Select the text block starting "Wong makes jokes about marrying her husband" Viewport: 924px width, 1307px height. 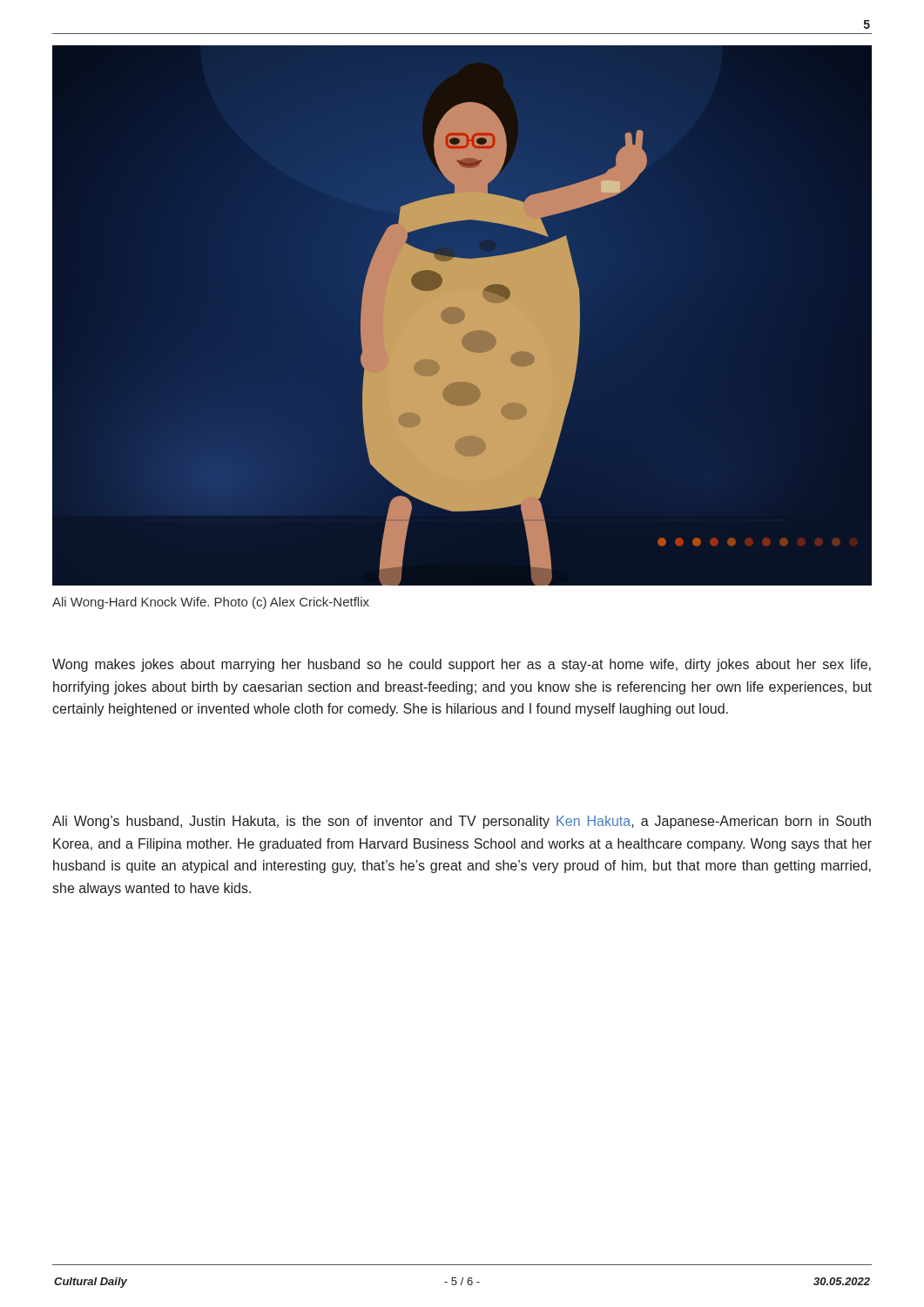coord(462,687)
